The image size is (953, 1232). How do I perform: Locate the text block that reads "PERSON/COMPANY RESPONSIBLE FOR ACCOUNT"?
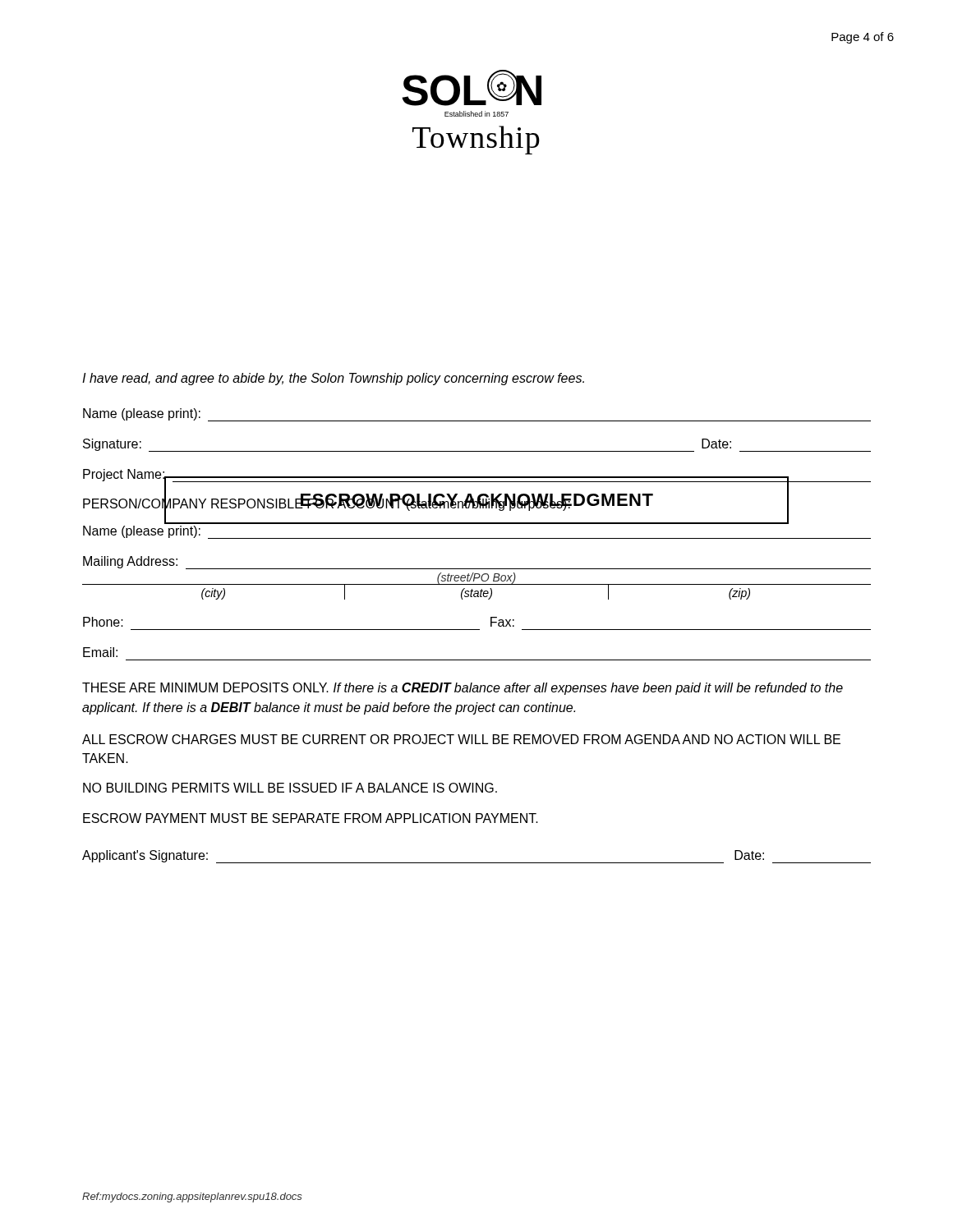pyautogui.click(x=326, y=504)
